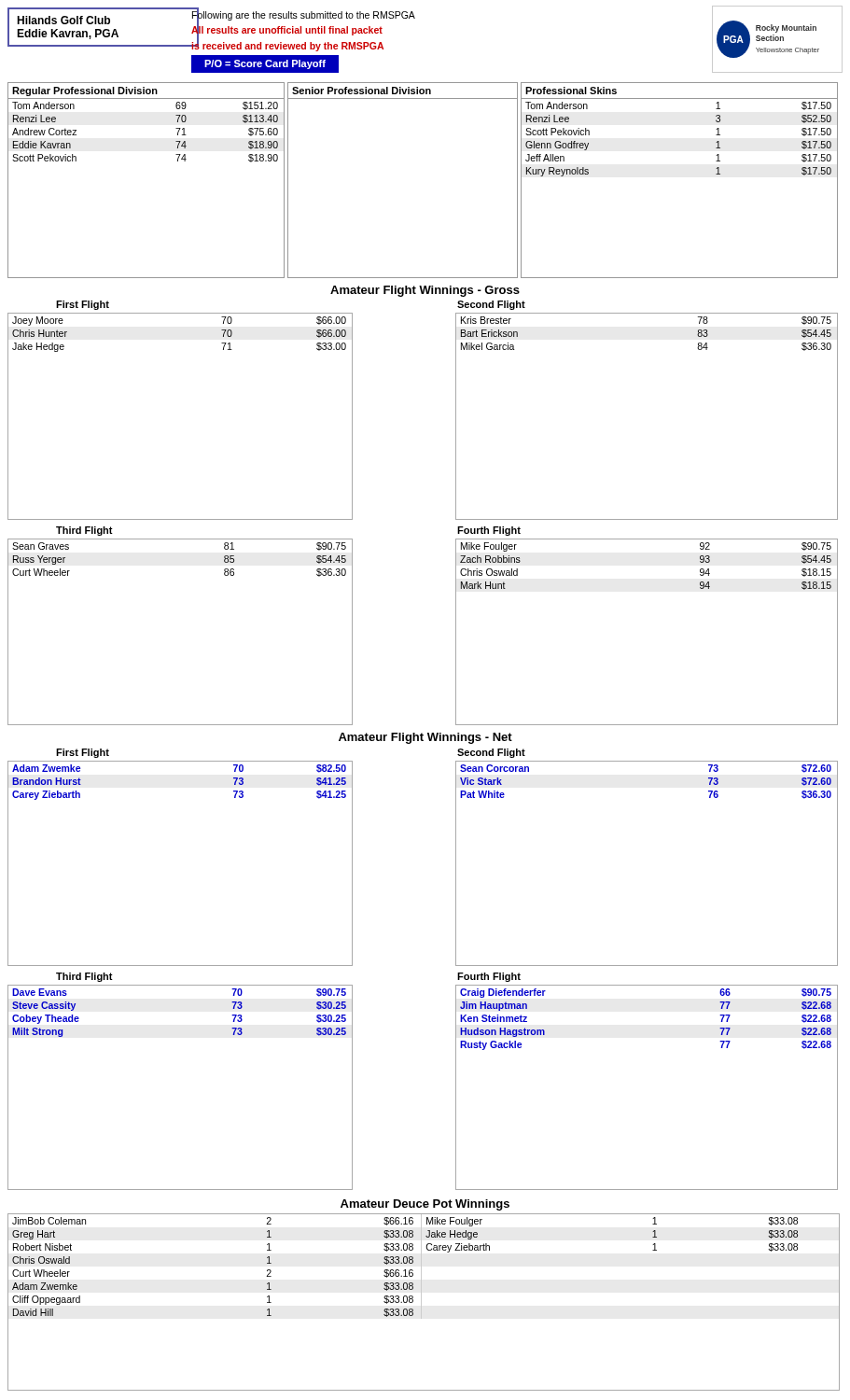The height and width of the screenshot is (1400, 850).
Task: Locate the logo
Action: tap(777, 39)
